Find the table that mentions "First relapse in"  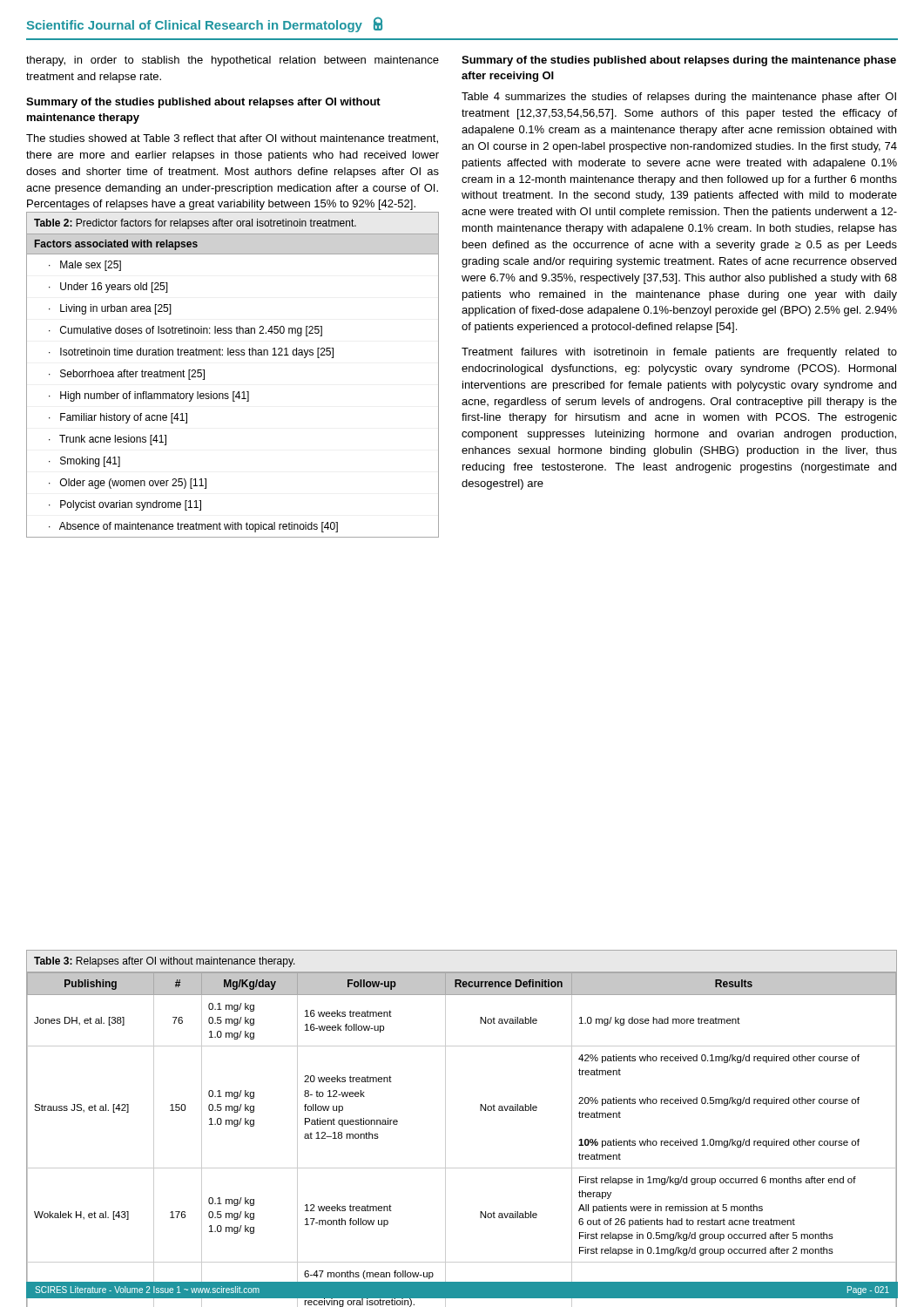point(462,1128)
